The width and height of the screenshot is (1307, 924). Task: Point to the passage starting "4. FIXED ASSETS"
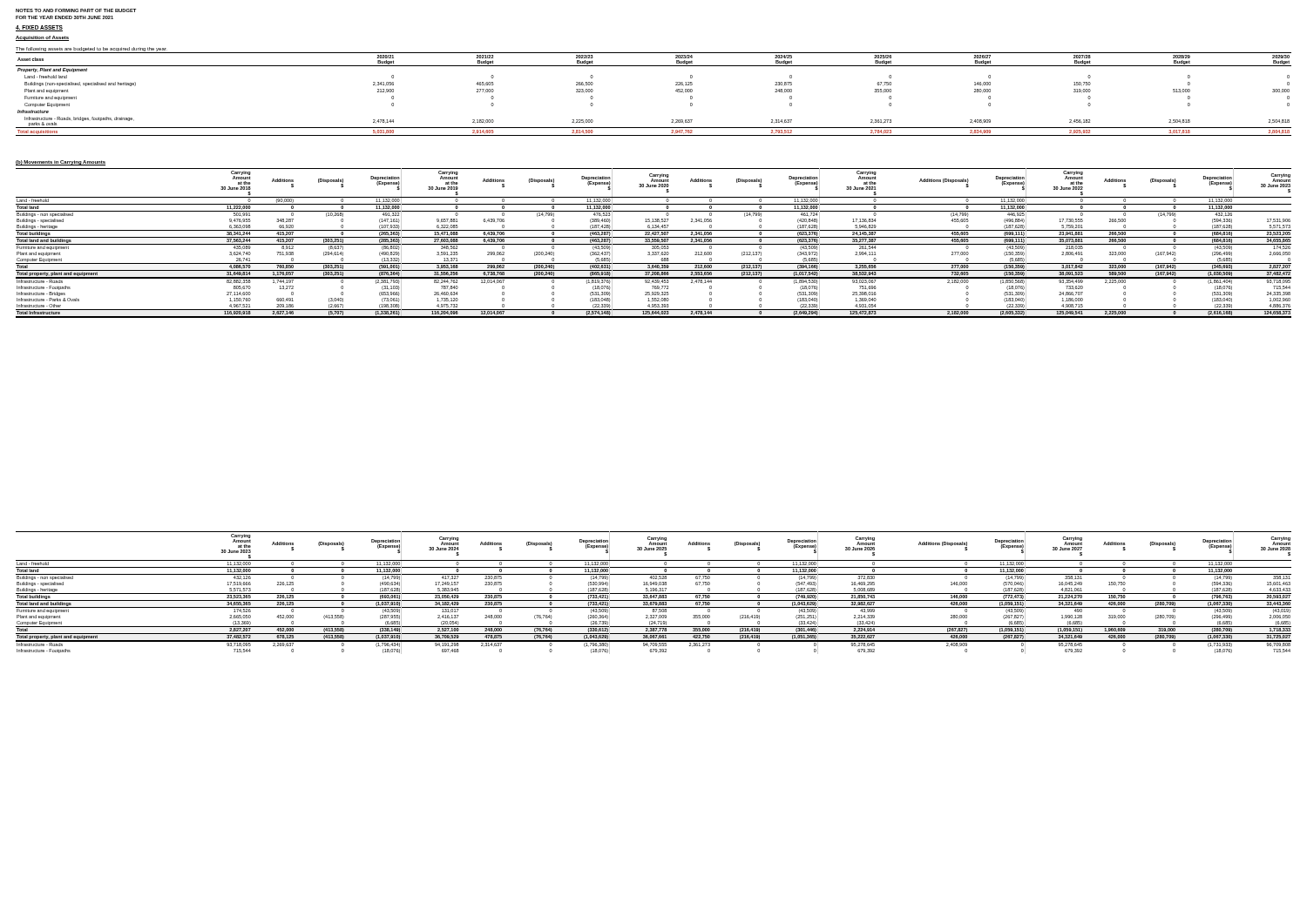pyautogui.click(x=39, y=27)
